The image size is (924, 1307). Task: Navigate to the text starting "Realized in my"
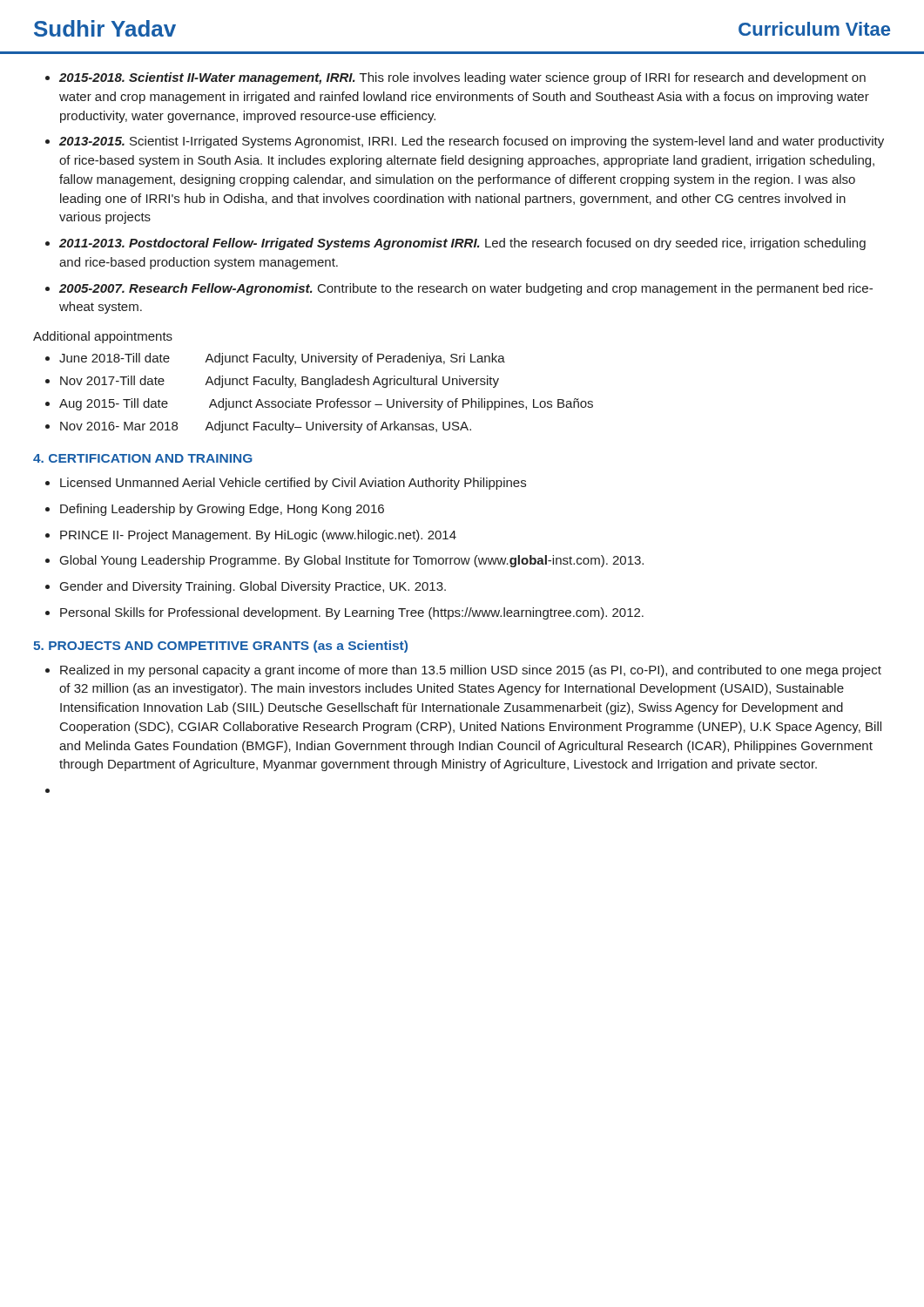[x=471, y=717]
